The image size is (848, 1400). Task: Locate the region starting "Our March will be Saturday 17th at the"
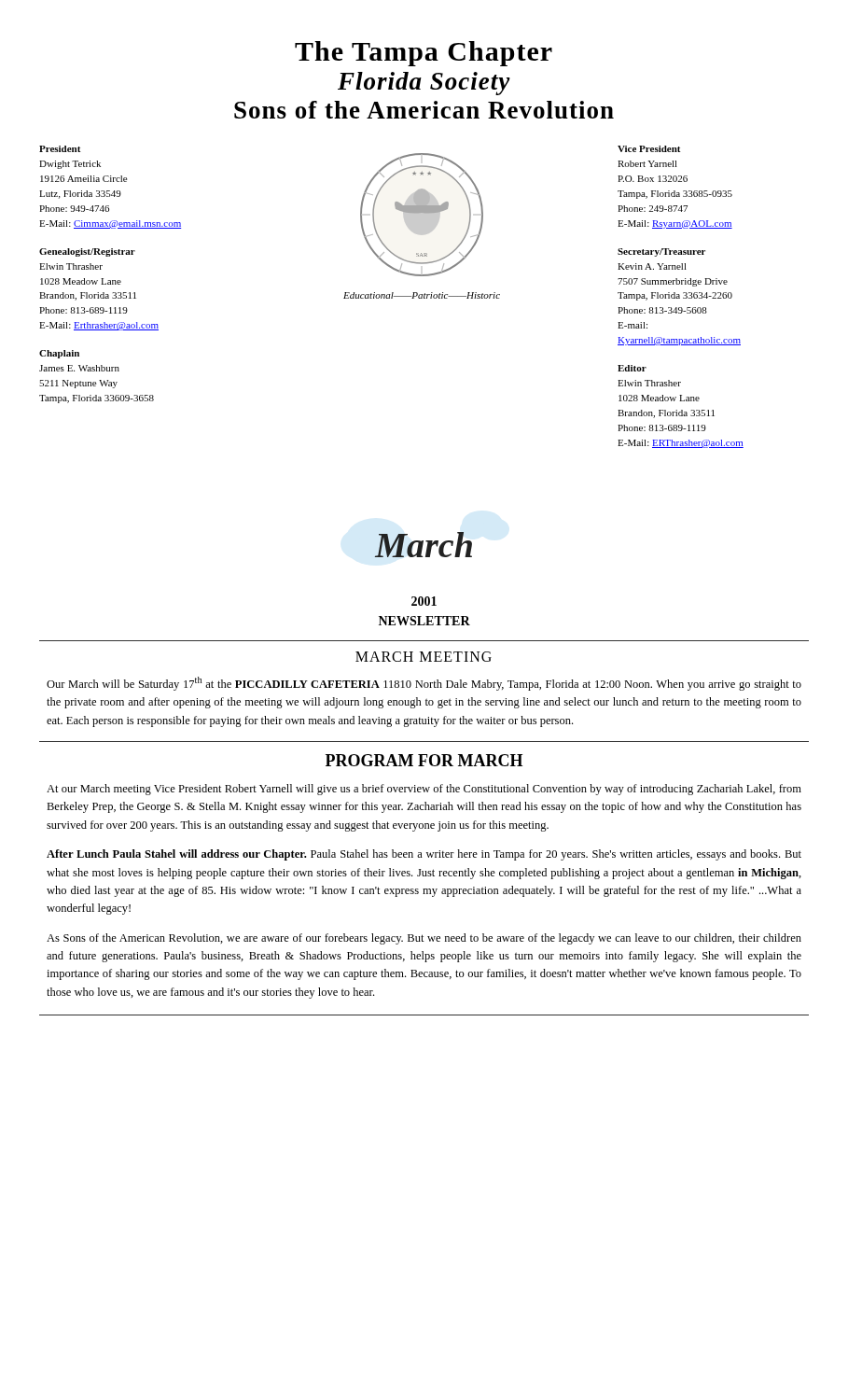point(424,701)
